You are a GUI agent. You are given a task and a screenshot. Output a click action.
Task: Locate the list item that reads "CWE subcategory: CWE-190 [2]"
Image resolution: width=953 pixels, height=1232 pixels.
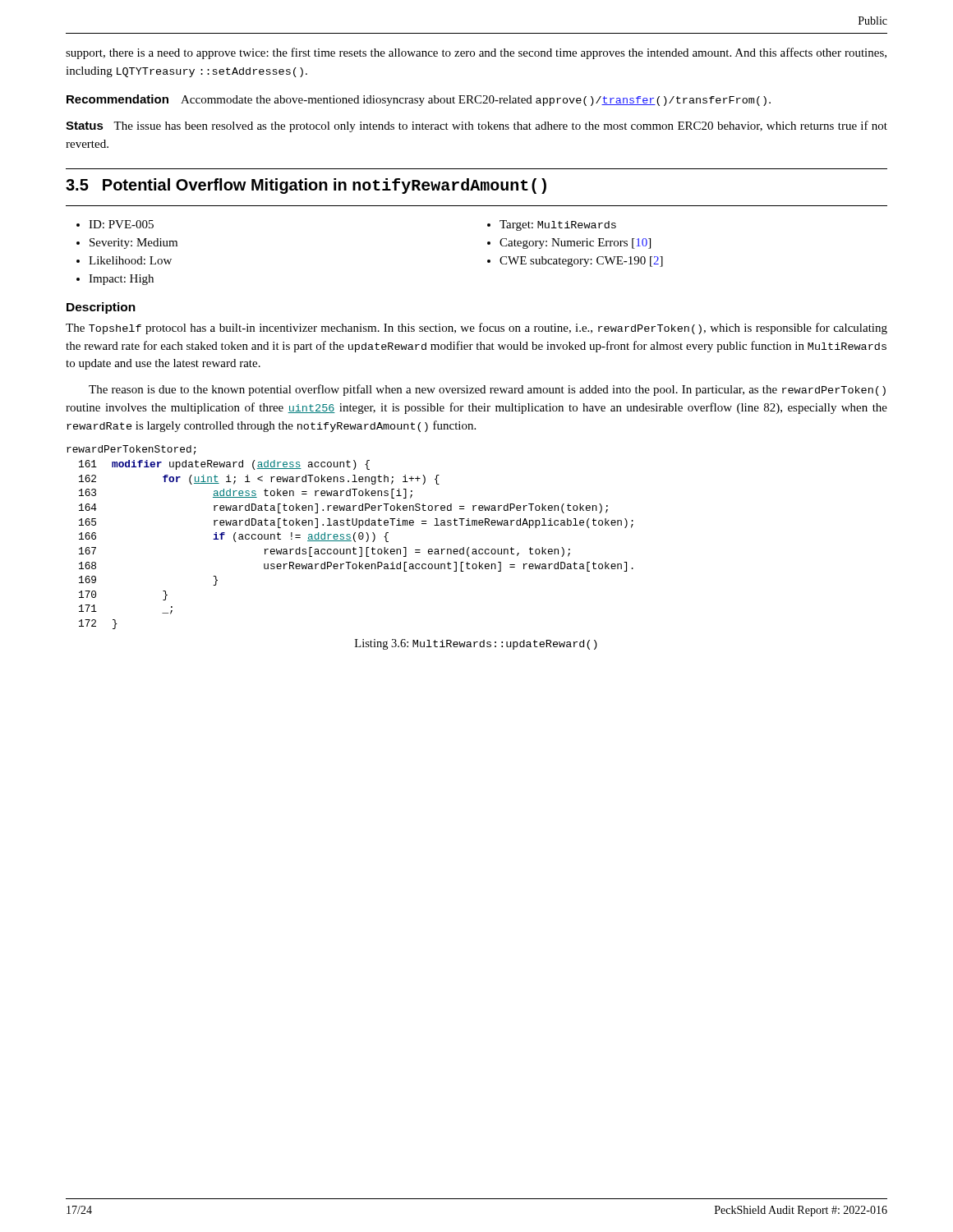click(x=581, y=262)
